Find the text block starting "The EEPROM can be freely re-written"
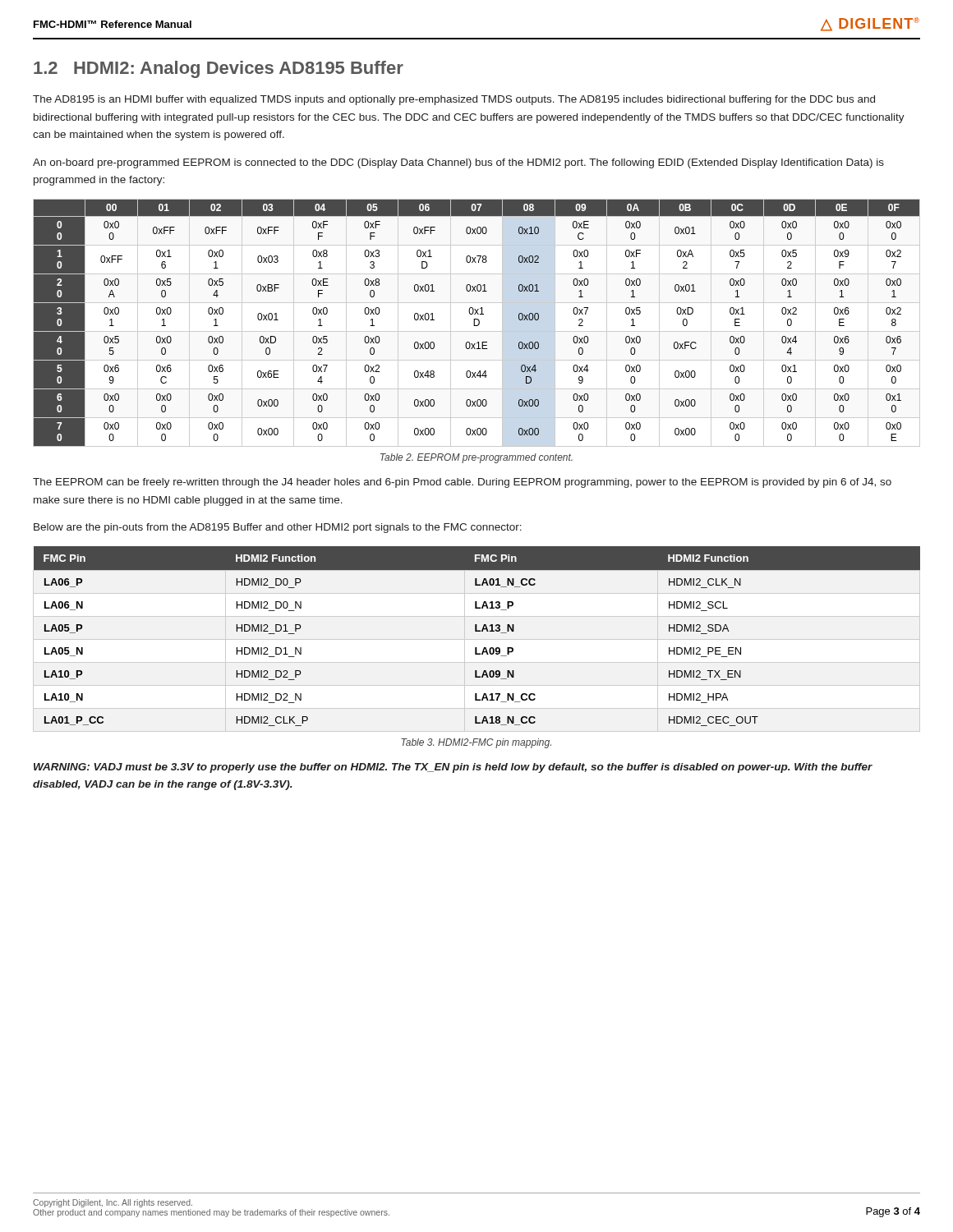 point(462,491)
